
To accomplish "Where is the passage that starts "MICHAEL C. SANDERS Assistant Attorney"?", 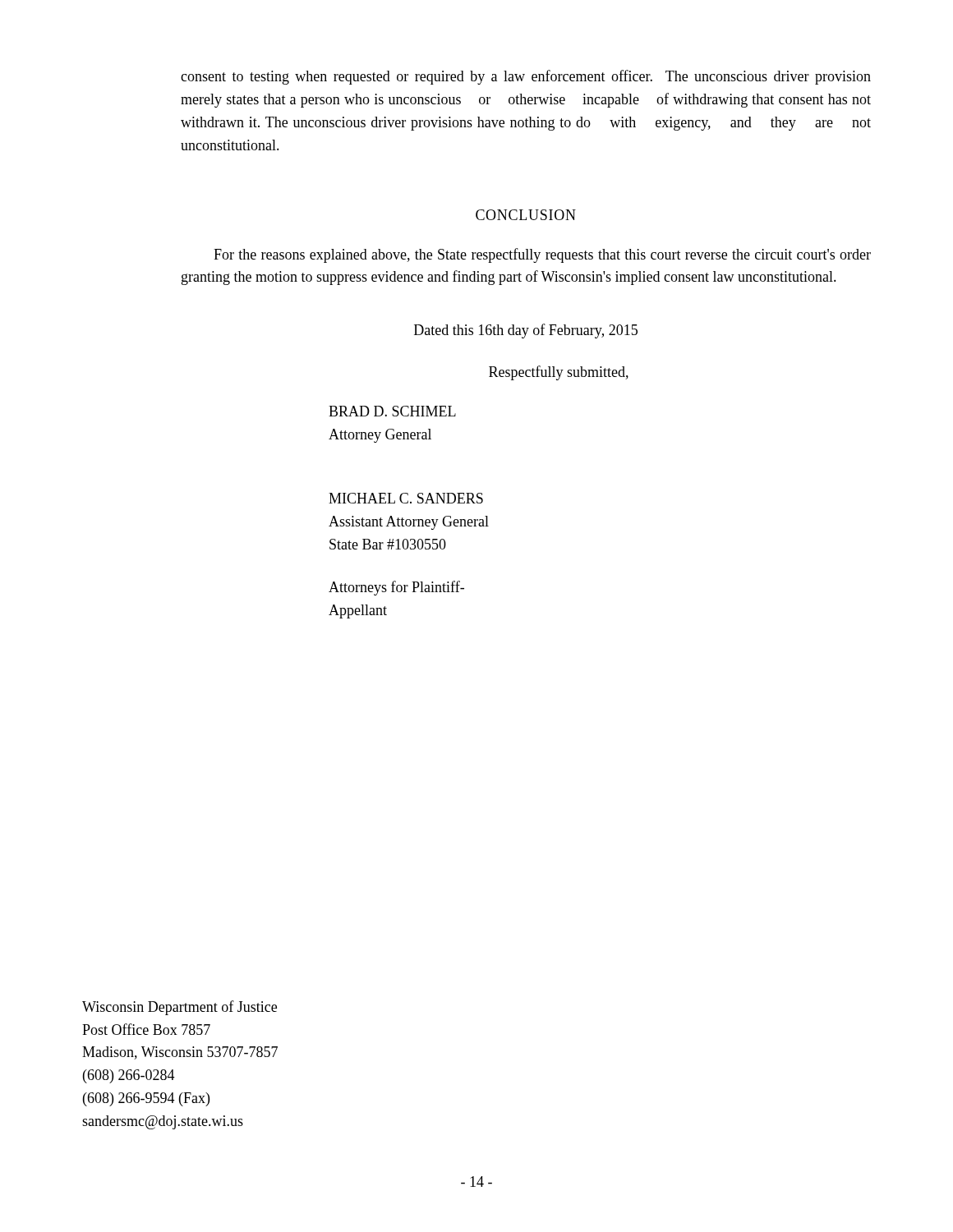I will pos(409,522).
